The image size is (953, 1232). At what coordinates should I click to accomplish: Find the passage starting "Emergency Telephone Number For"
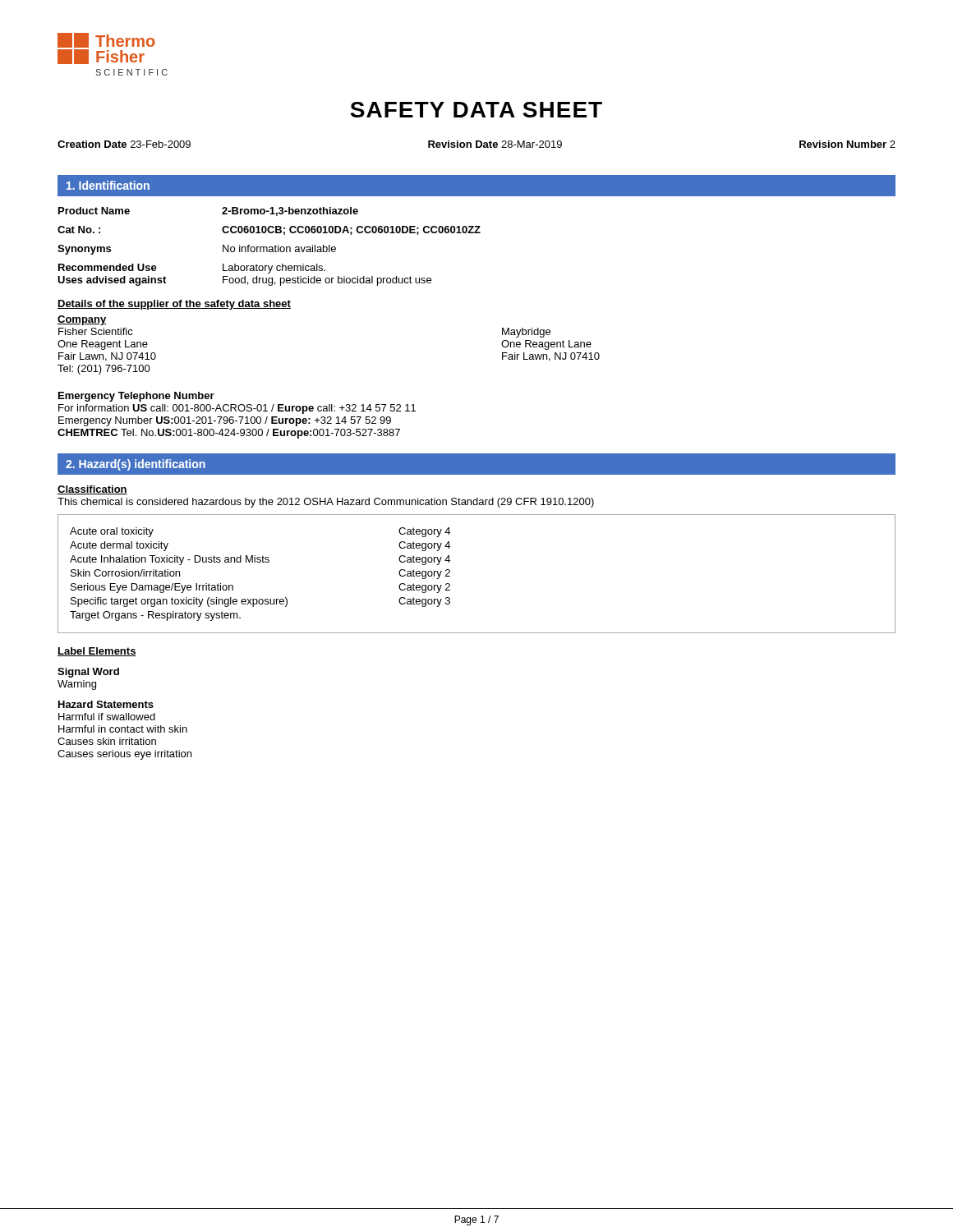tap(237, 414)
